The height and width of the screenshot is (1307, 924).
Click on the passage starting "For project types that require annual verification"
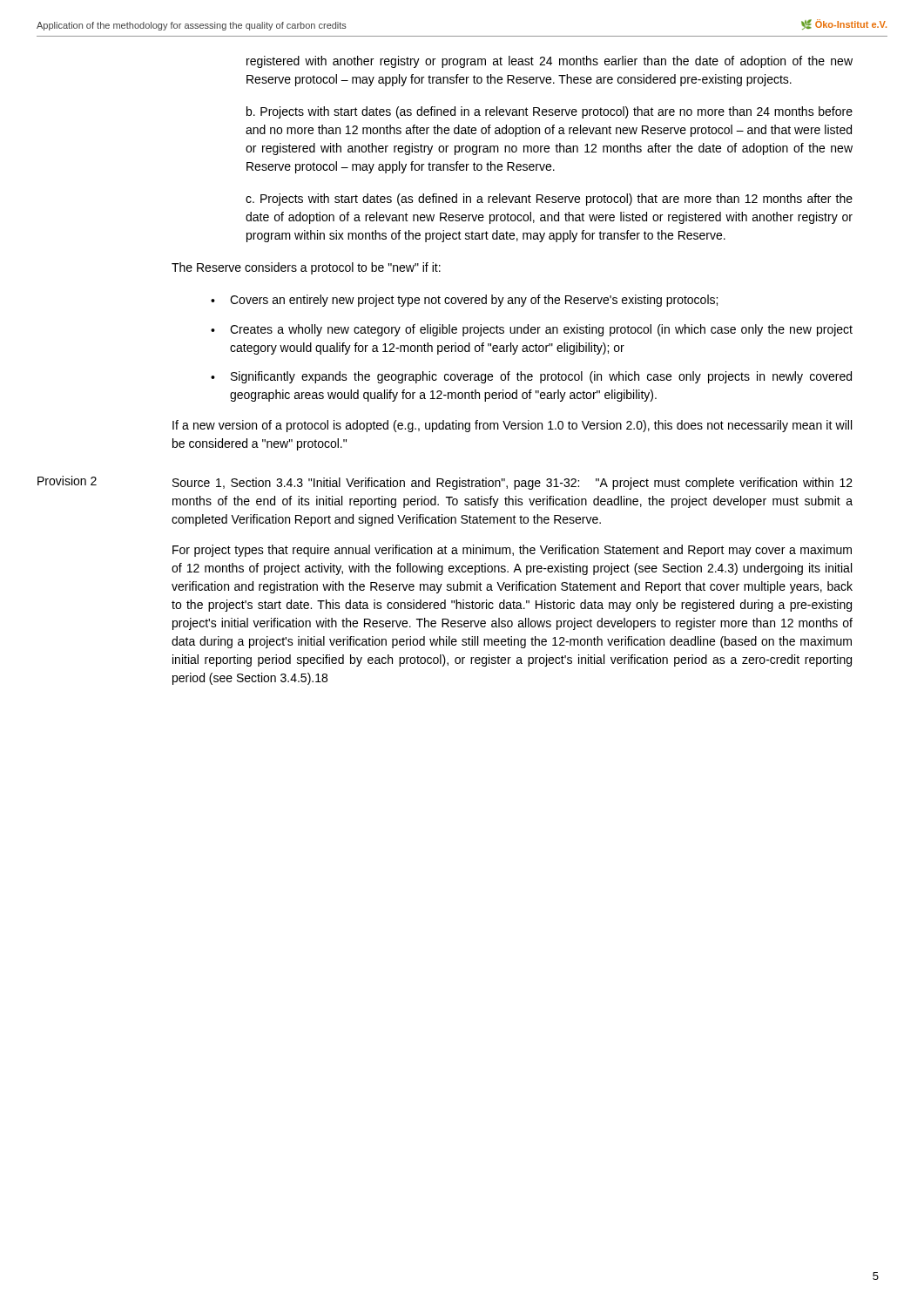(512, 614)
